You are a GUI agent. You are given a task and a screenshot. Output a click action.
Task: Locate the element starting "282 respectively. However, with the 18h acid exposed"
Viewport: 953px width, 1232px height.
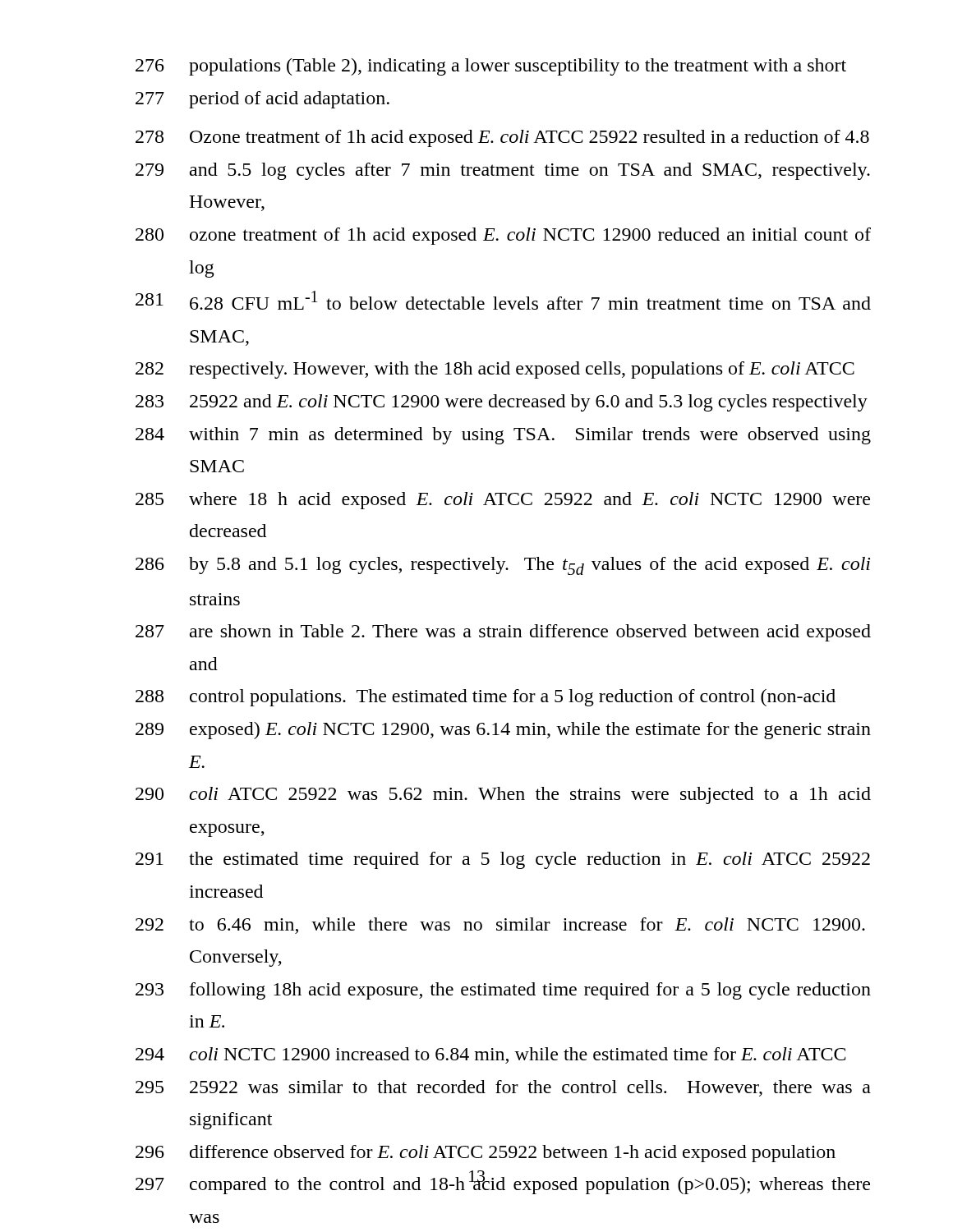point(493,369)
